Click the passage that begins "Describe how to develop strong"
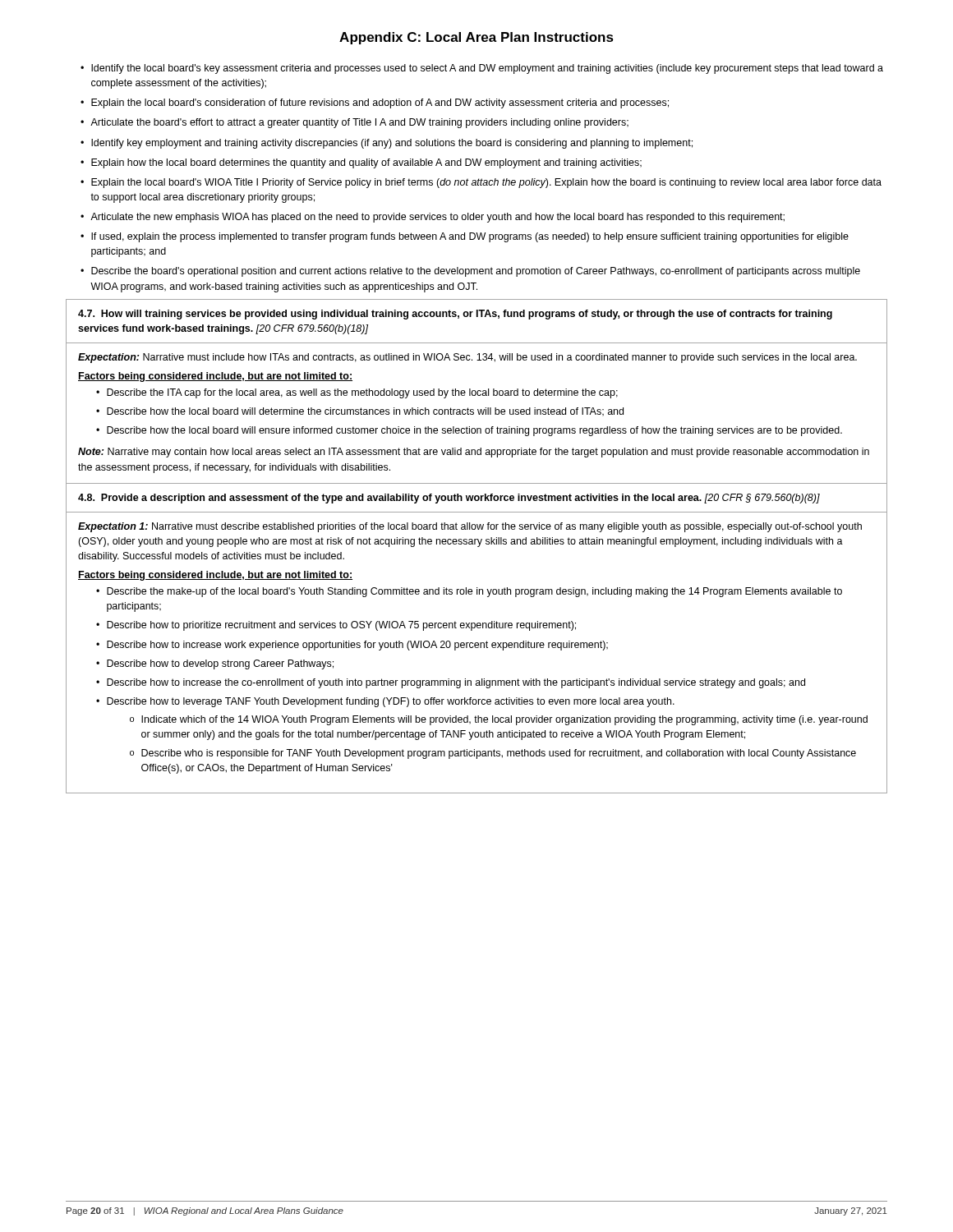953x1232 pixels. (220, 663)
